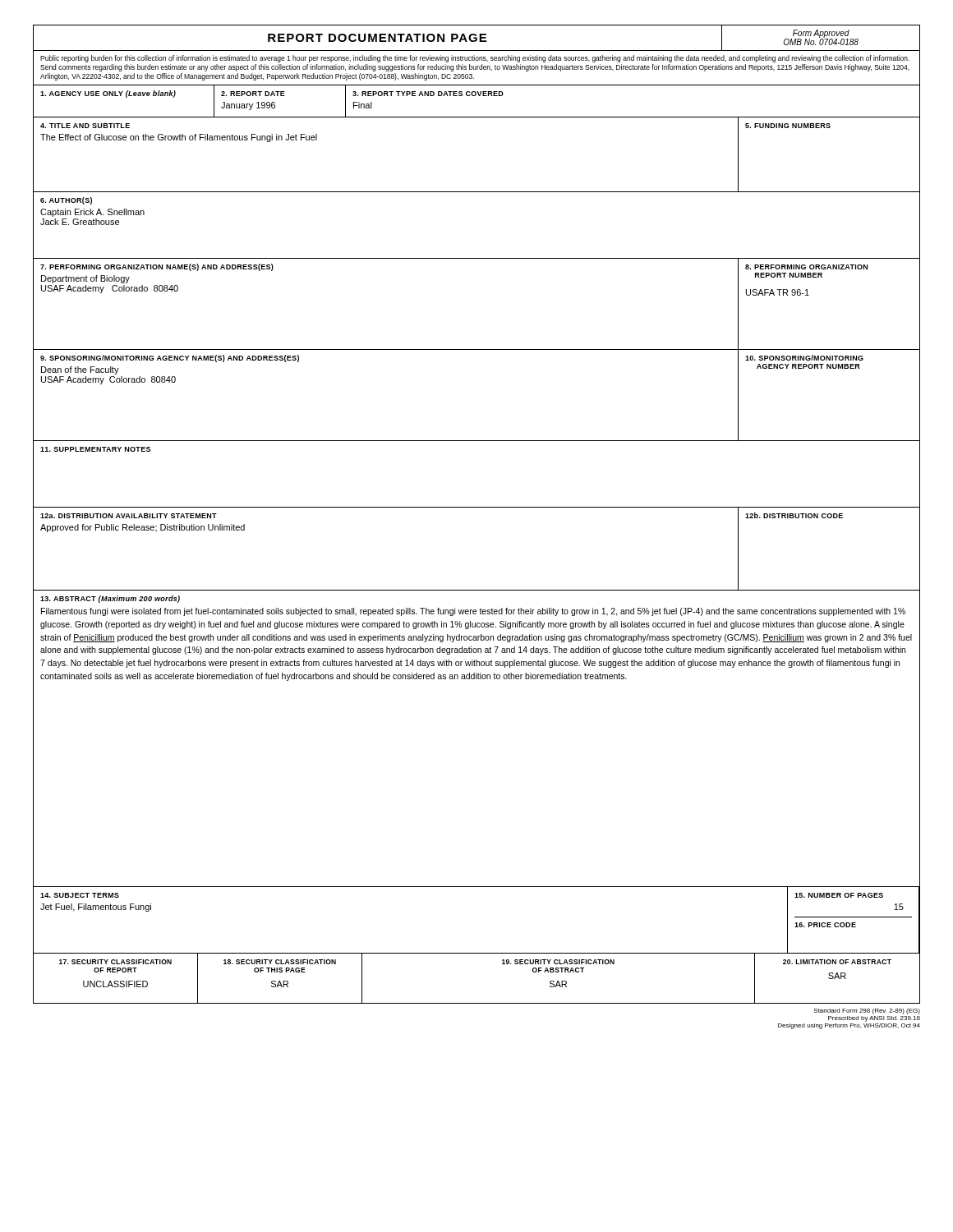Where is the passage that starts "SPONSORING/MONITORING AGENCY NAME(S)"?

pyautogui.click(x=476, y=395)
